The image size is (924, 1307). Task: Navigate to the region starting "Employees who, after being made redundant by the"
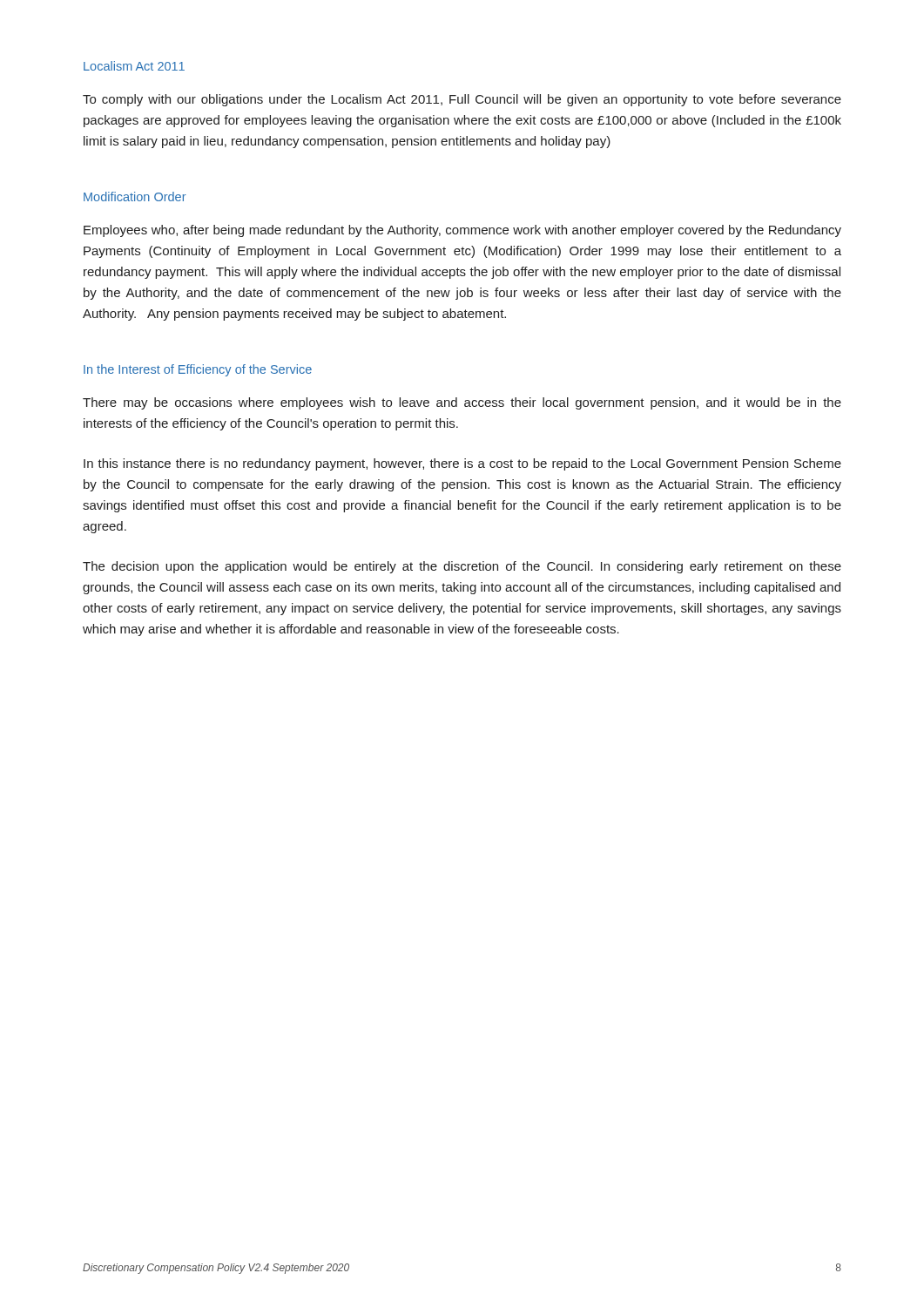coord(462,271)
